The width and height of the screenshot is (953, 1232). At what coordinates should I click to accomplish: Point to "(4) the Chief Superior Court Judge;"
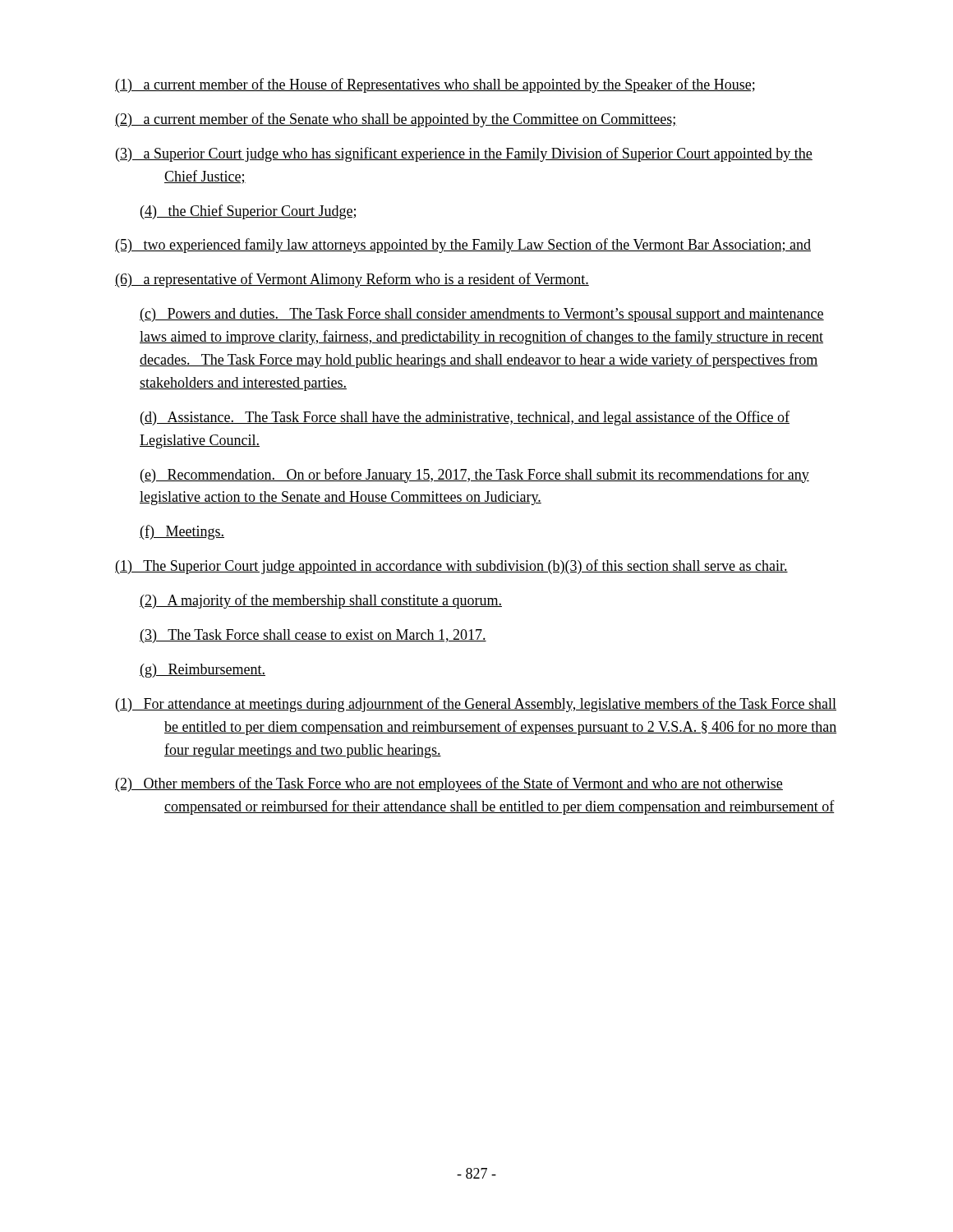(248, 211)
